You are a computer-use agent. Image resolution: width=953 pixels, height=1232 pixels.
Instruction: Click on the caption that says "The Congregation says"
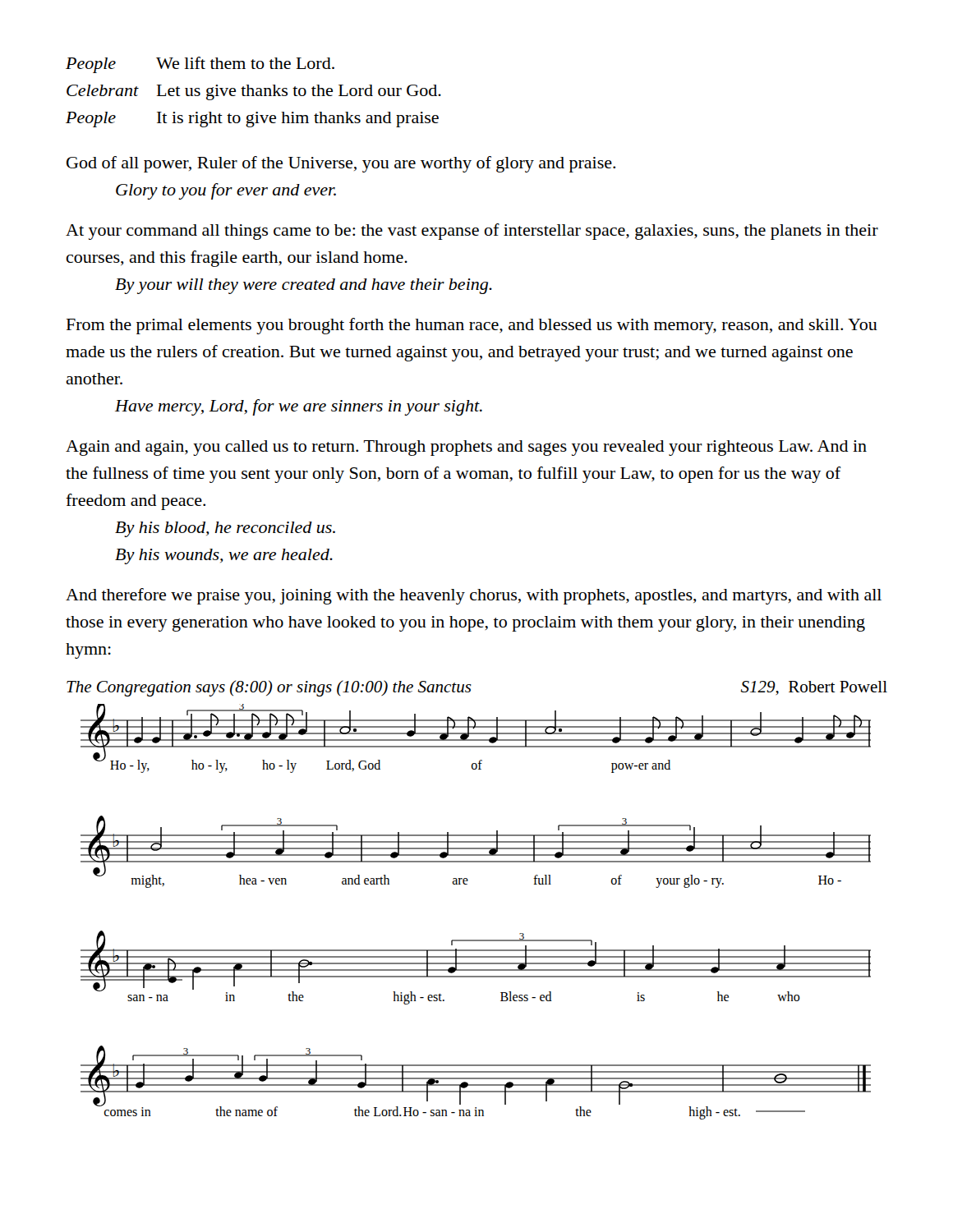point(476,687)
